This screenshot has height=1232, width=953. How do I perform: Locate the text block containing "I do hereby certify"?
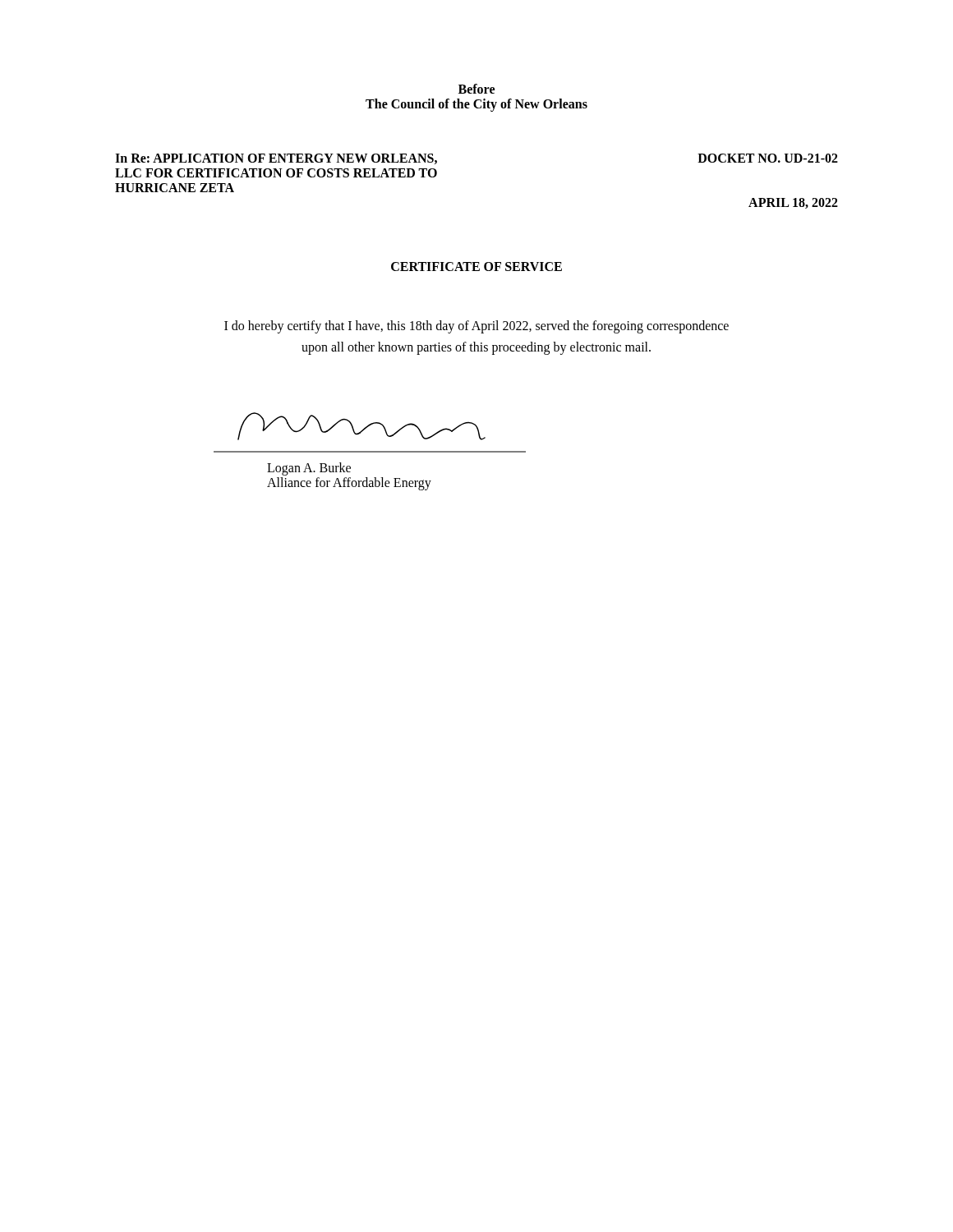[476, 336]
